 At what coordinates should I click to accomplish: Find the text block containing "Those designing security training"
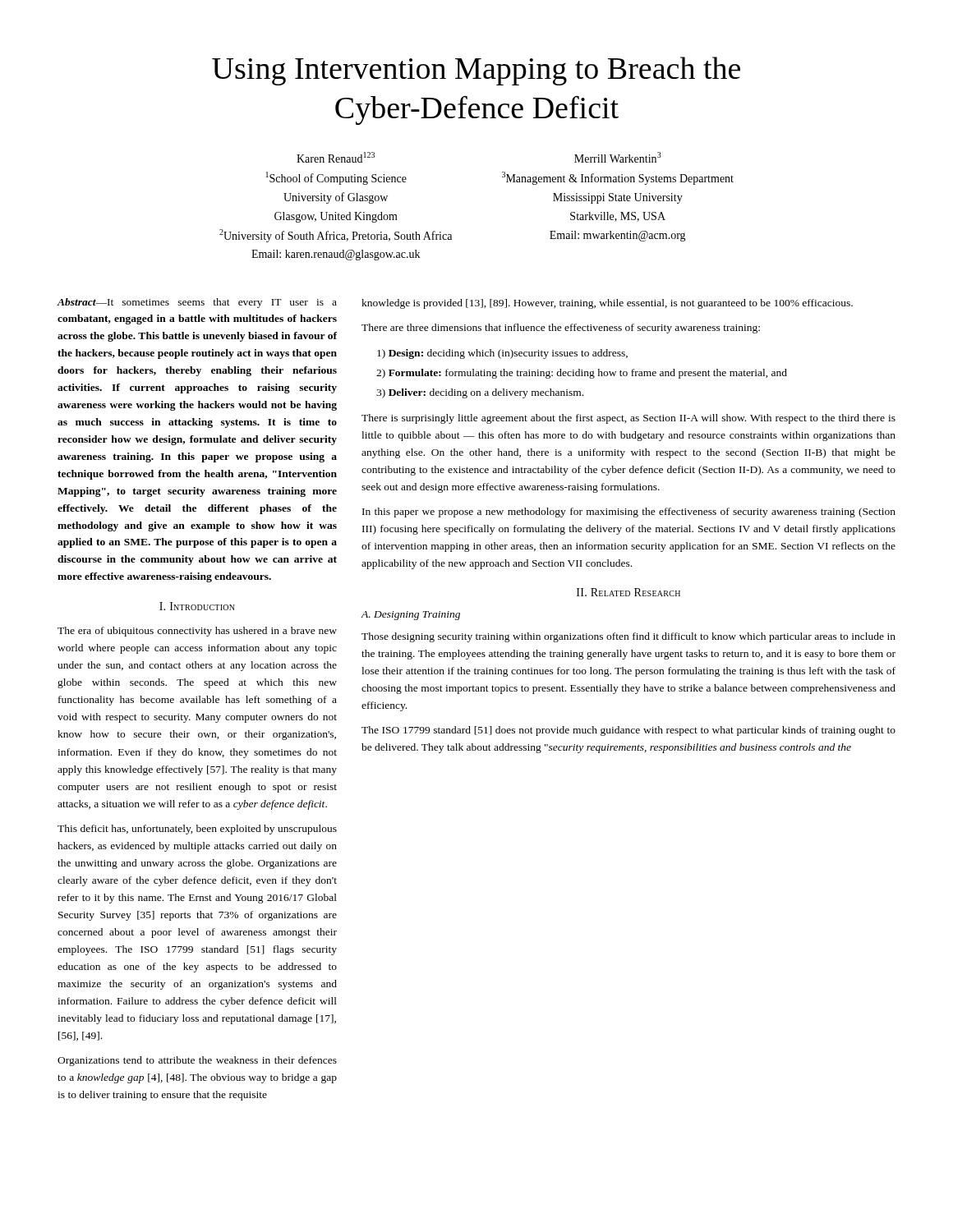pos(629,692)
